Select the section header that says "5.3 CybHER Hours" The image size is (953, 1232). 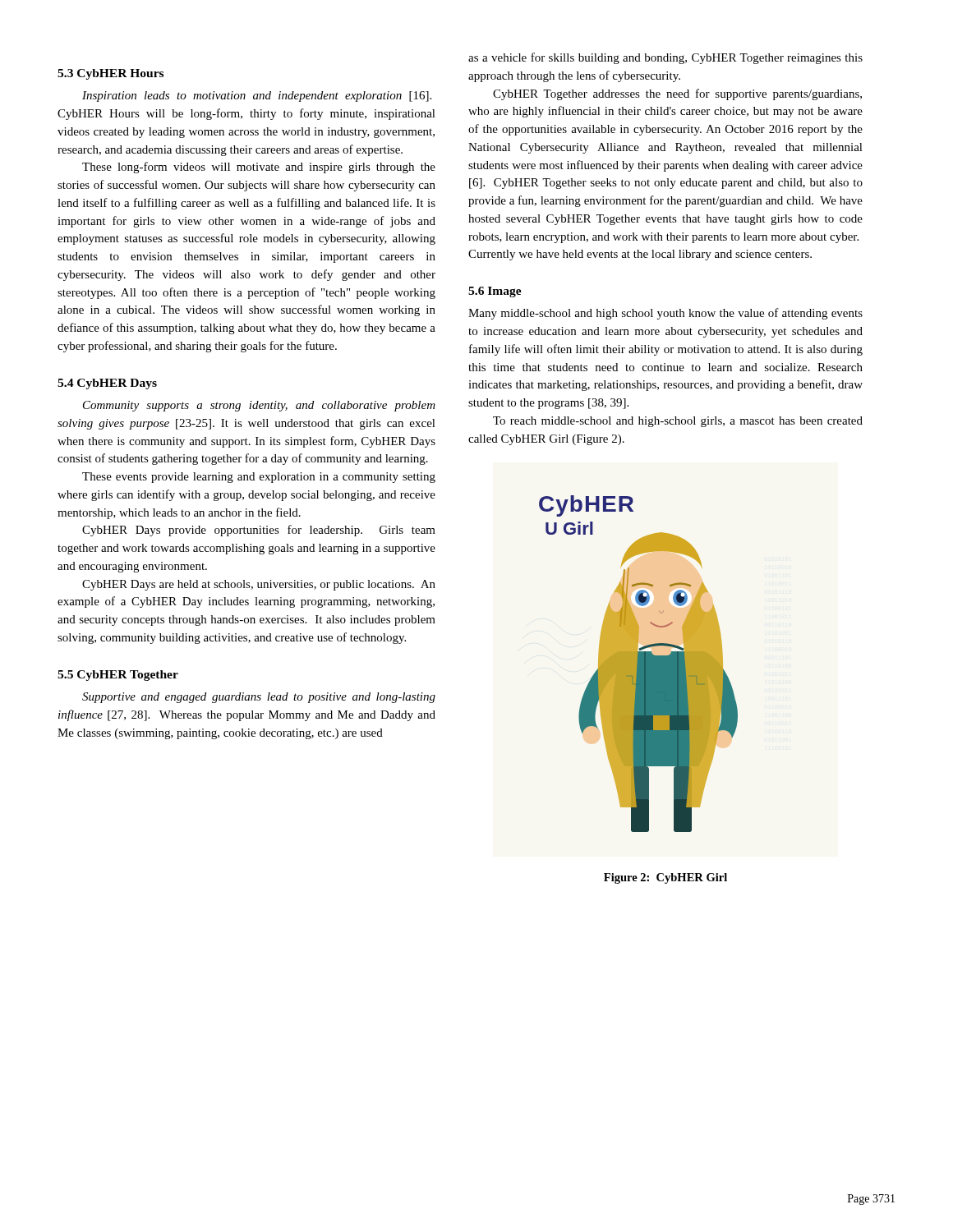tap(111, 73)
